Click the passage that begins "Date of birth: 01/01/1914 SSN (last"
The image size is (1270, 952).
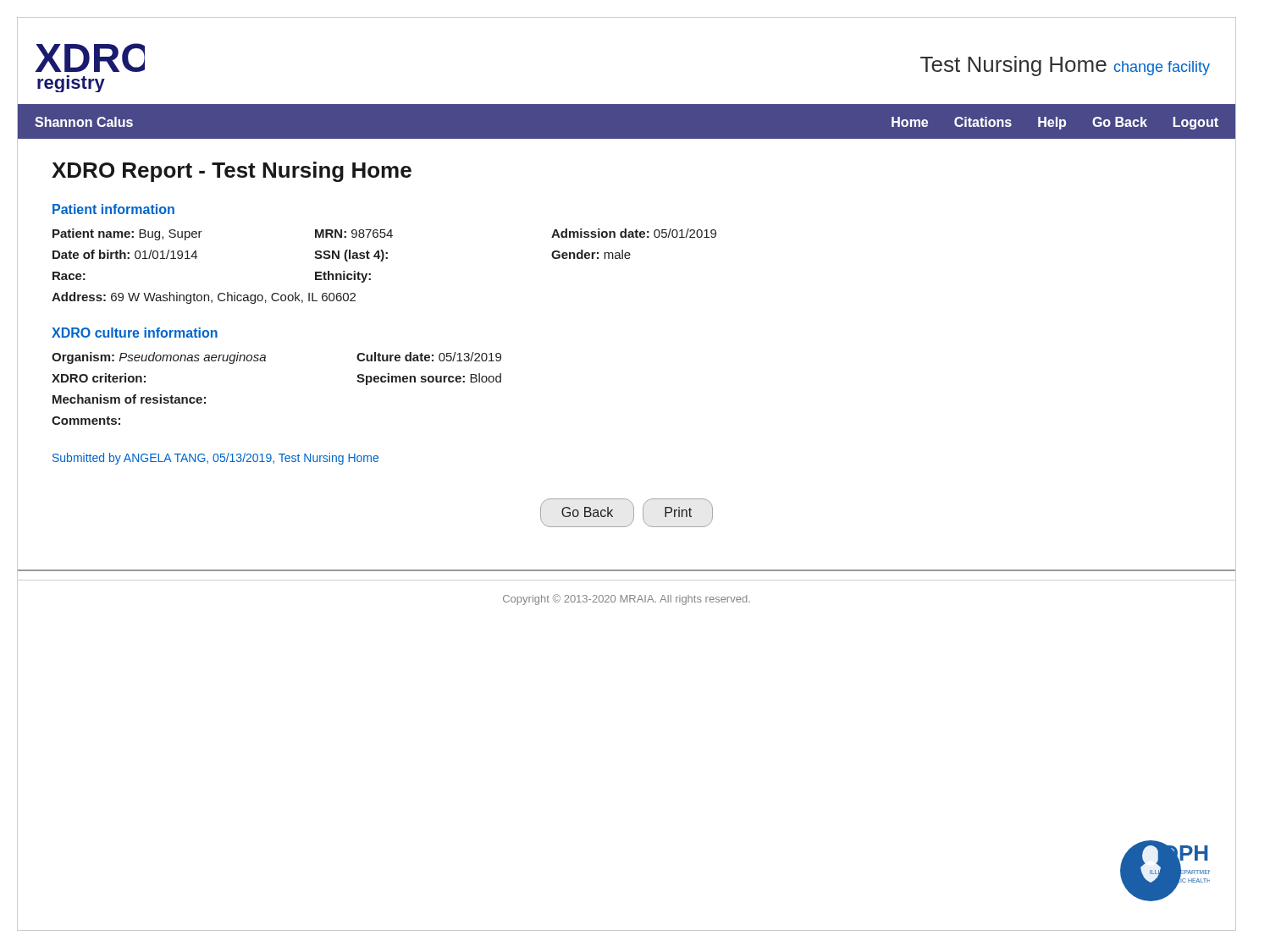point(627,254)
